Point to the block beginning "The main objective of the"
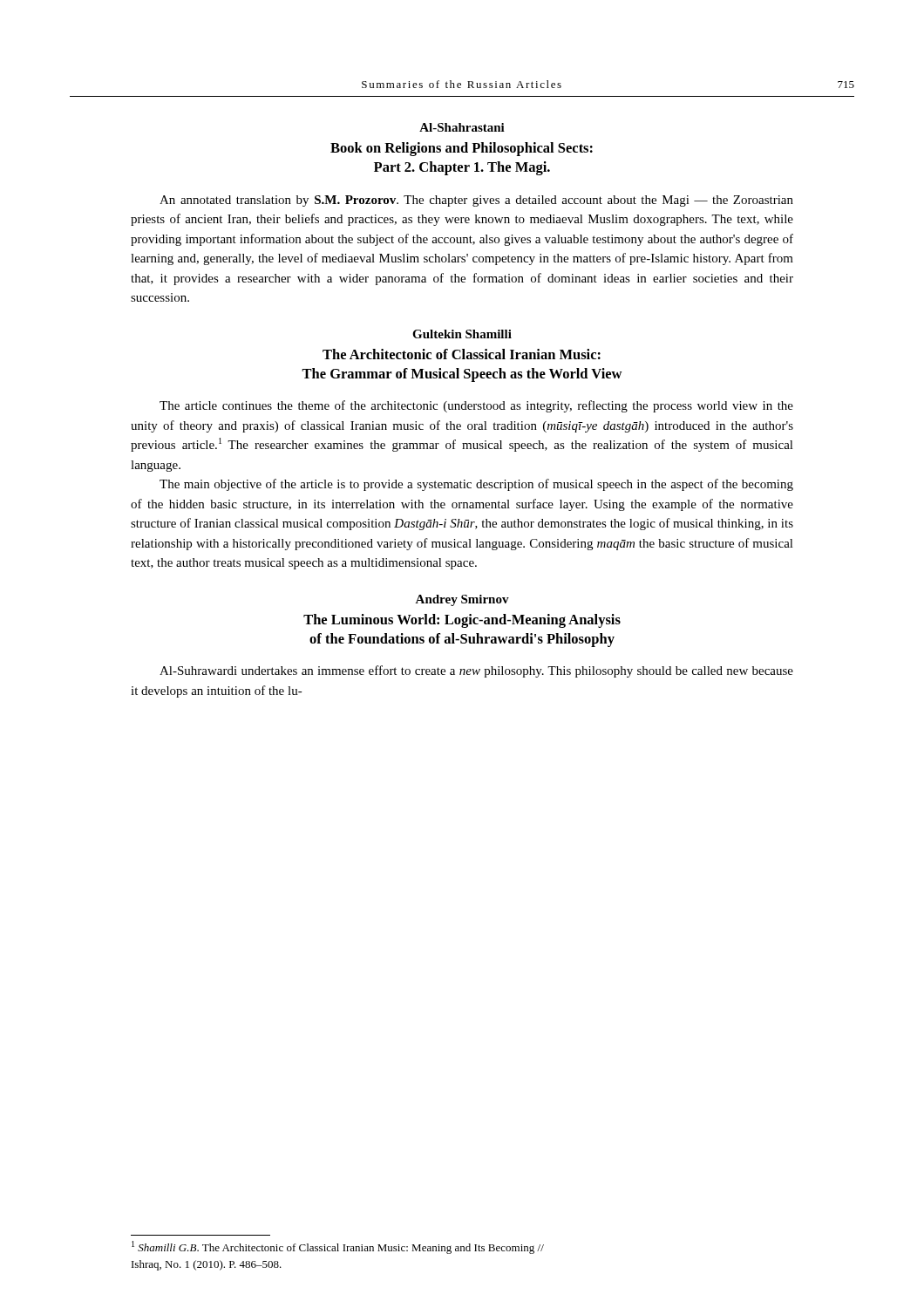This screenshot has height=1308, width=924. click(x=462, y=523)
